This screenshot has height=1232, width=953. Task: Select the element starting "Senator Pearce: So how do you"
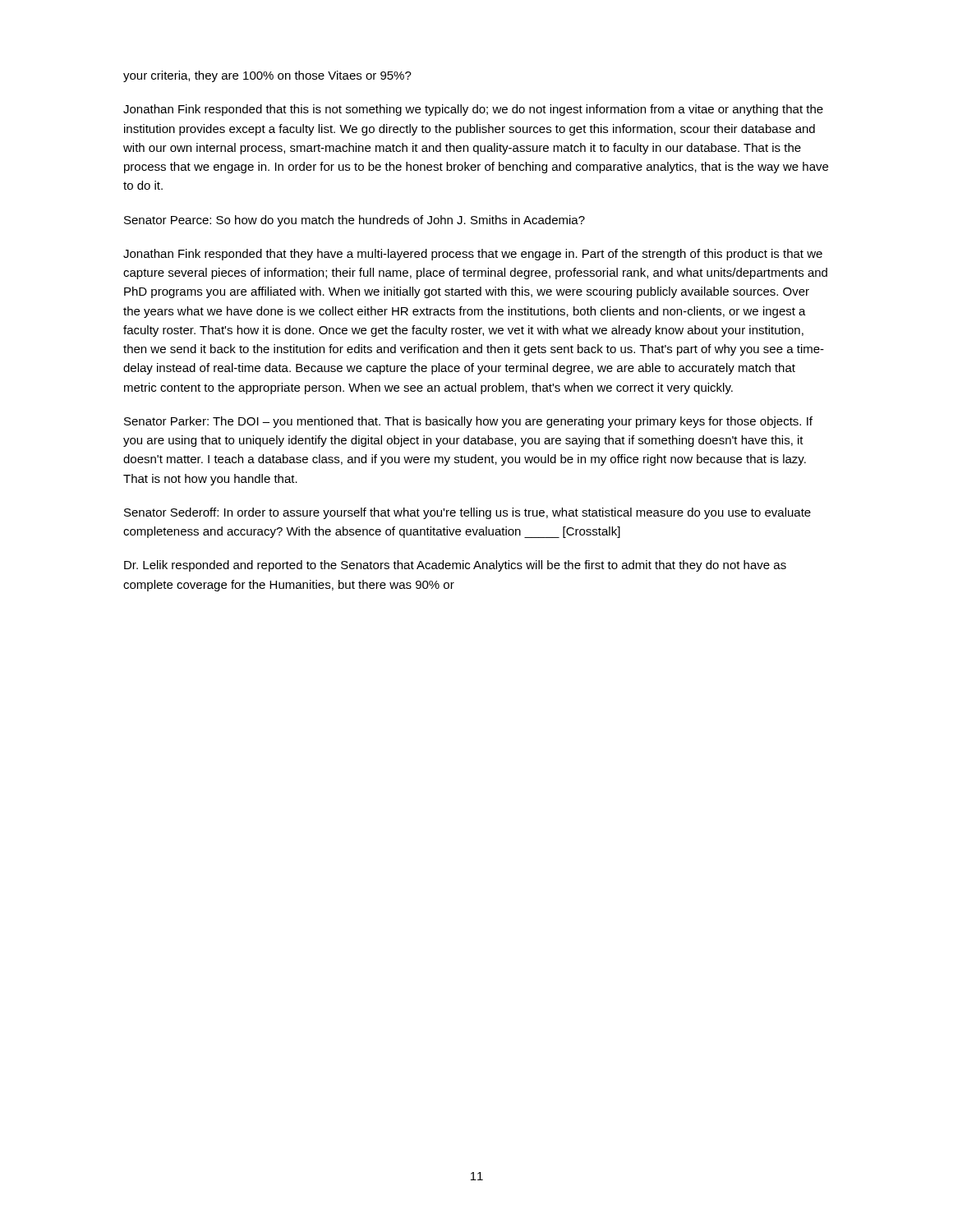tap(354, 219)
